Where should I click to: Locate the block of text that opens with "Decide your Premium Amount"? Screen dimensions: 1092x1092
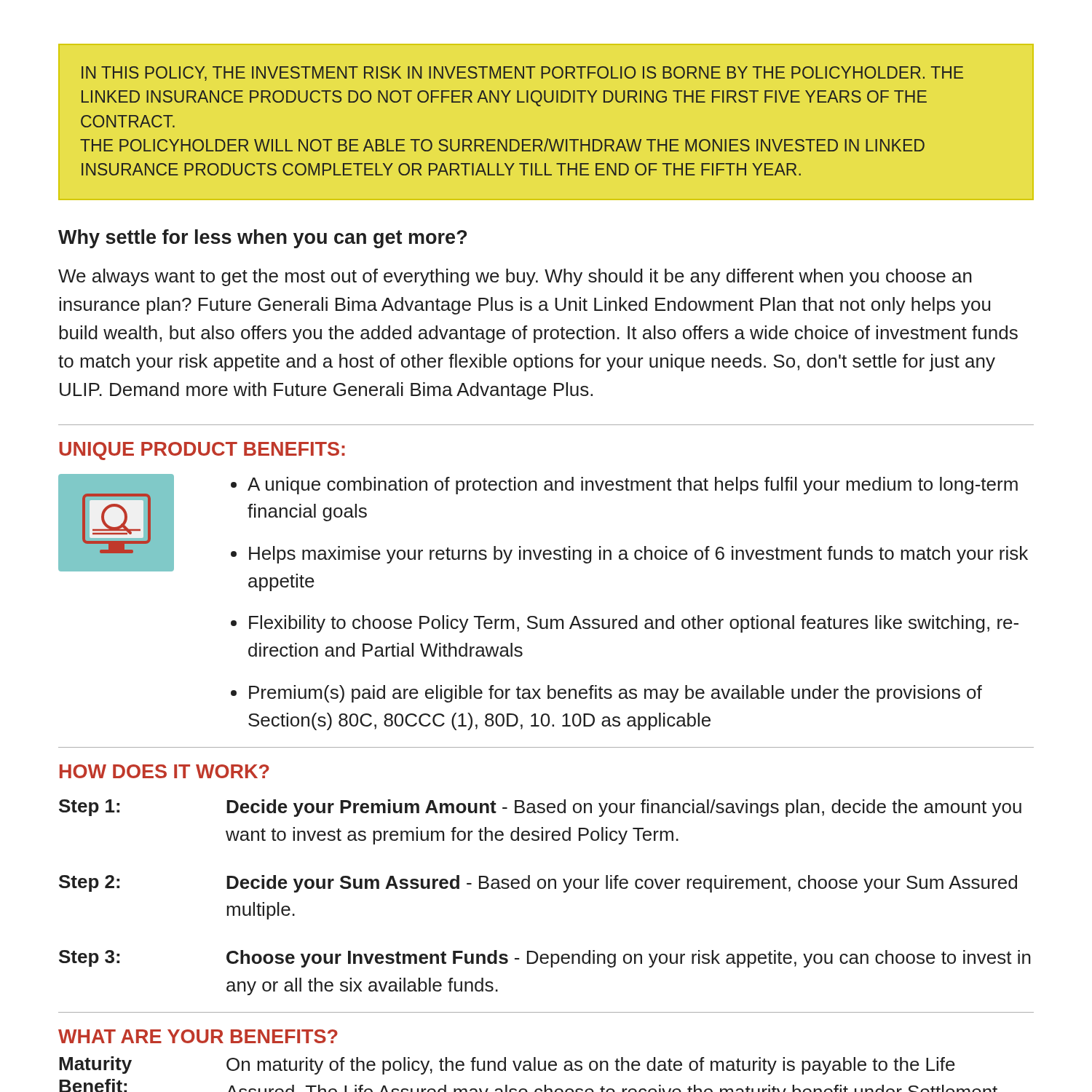click(624, 820)
